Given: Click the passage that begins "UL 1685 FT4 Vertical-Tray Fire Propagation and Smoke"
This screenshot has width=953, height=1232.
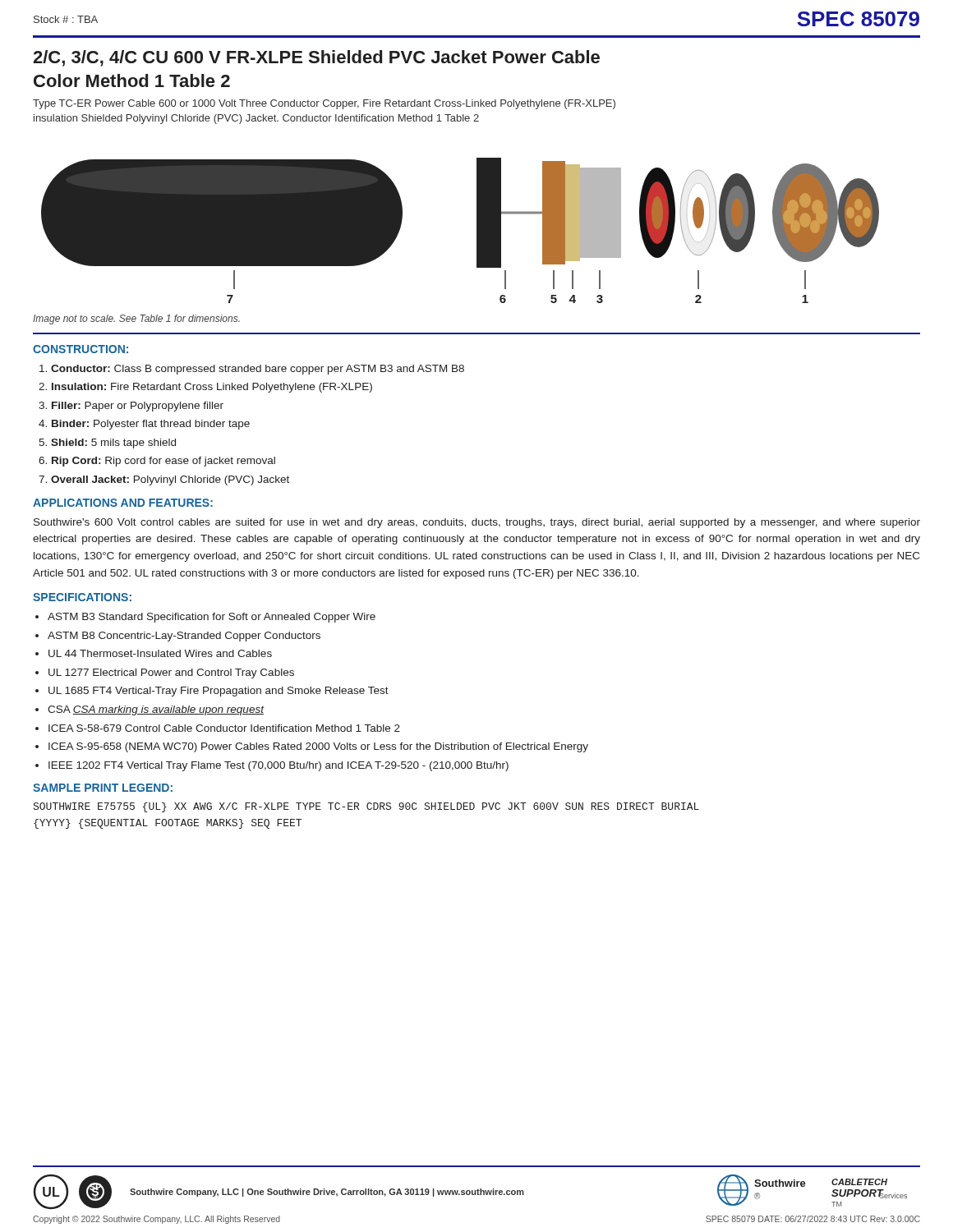Looking at the screenshot, I should coord(218,691).
